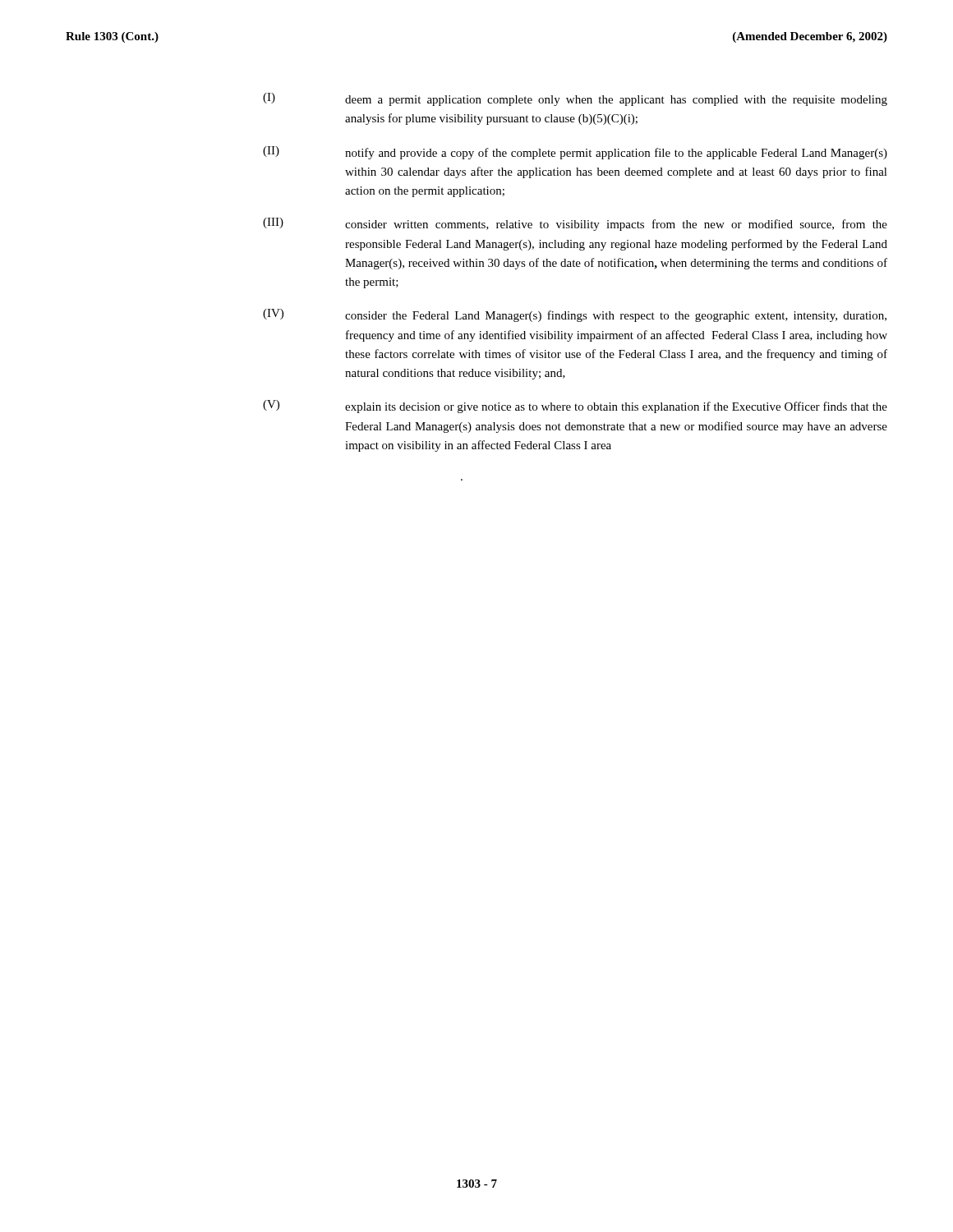Select the region starting "(II) notify and provide"
Image resolution: width=953 pixels, height=1232 pixels.
[575, 172]
